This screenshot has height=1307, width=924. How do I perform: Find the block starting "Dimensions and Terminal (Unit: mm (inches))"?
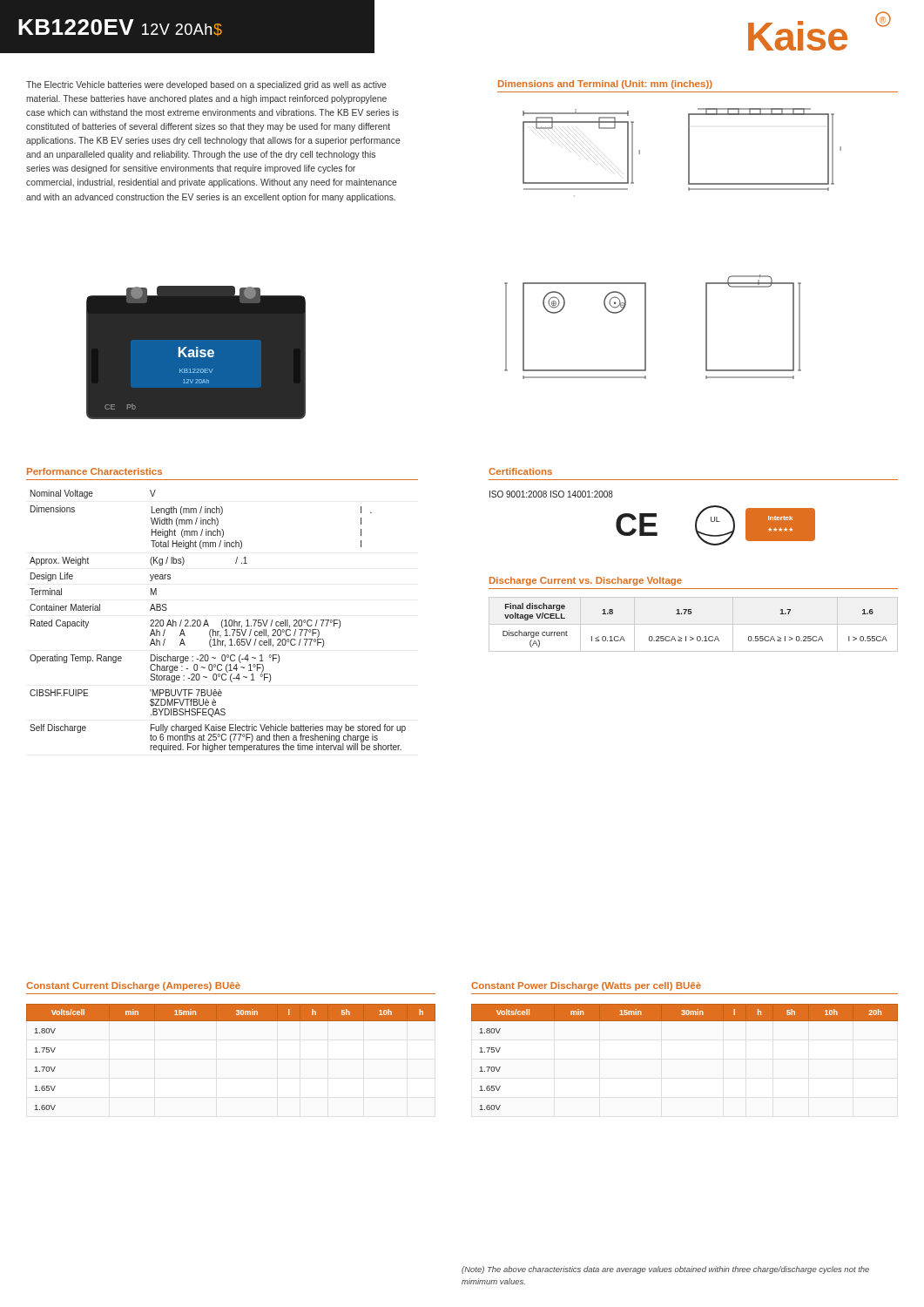pyautogui.click(x=605, y=84)
